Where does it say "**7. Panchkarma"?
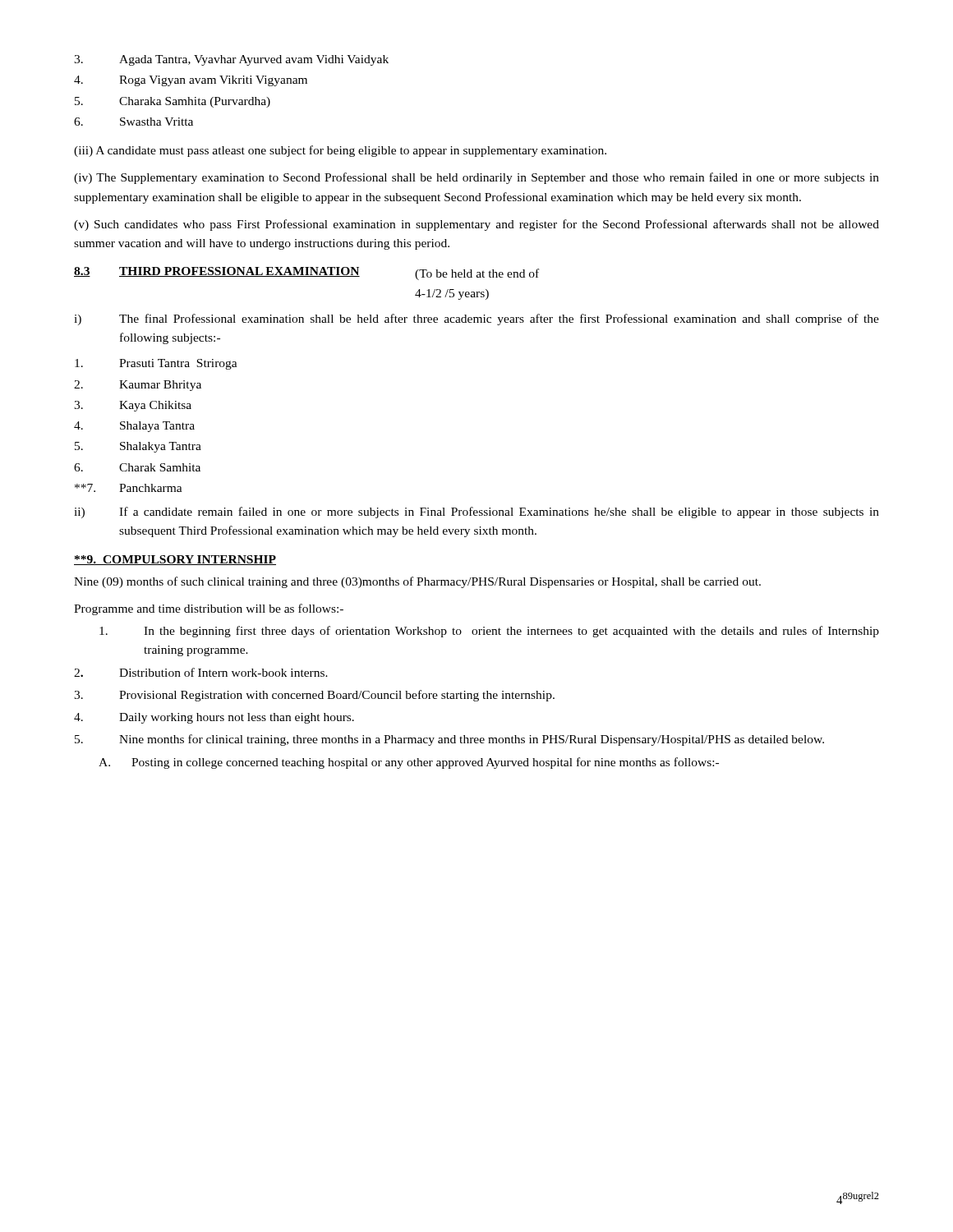 click(129, 488)
